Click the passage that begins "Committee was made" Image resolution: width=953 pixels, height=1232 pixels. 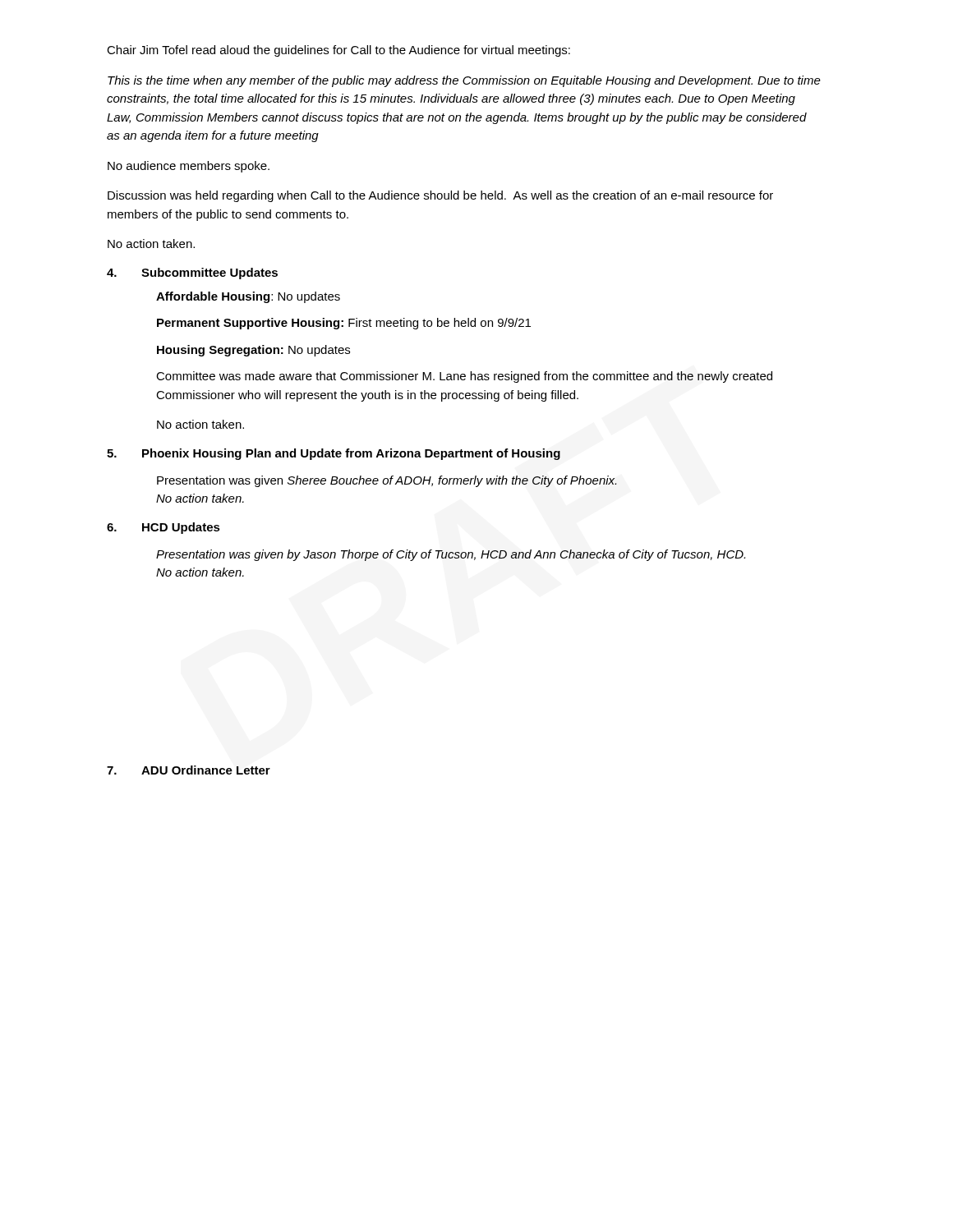tap(465, 385)
